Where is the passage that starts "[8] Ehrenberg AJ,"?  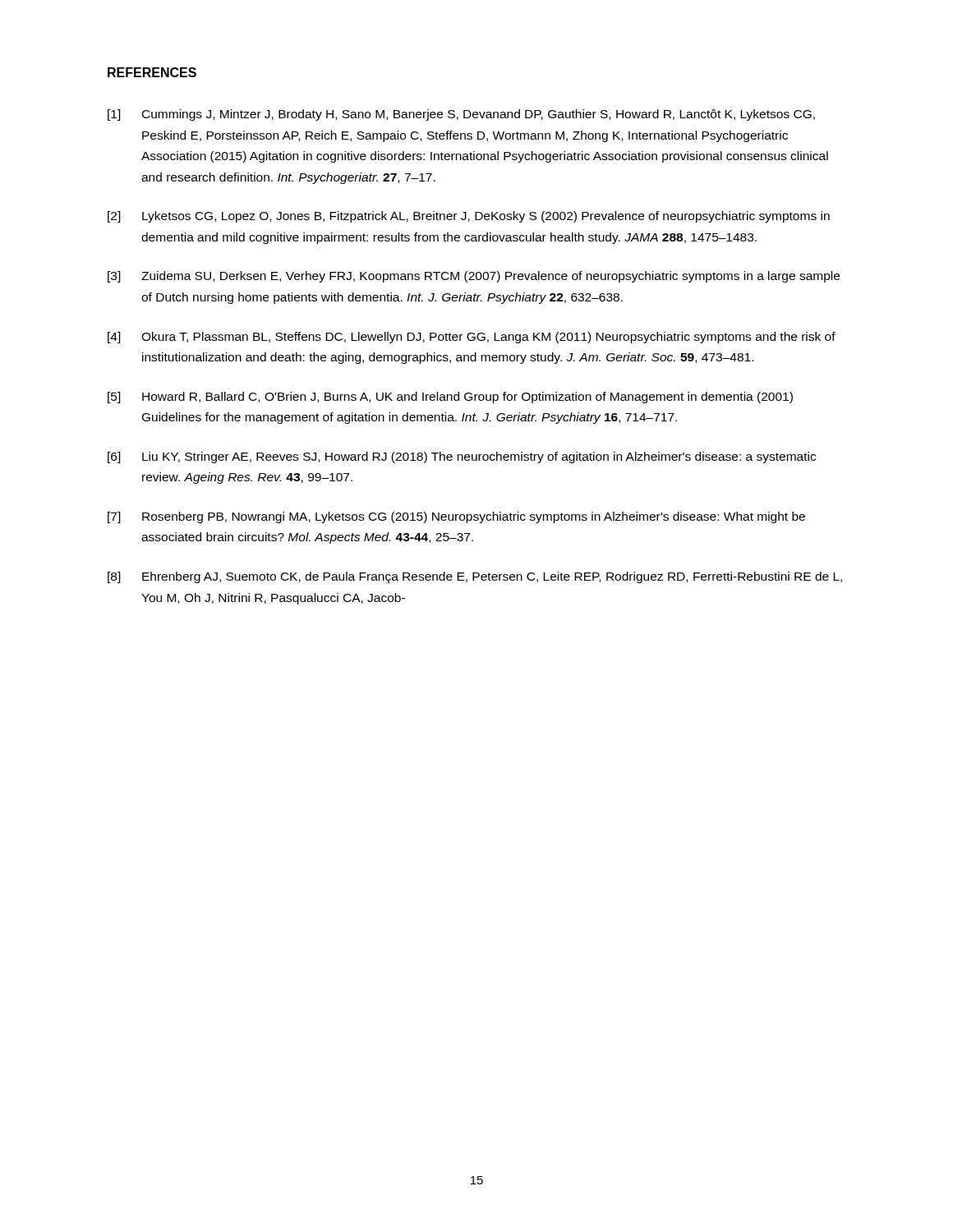coord(476,587)
